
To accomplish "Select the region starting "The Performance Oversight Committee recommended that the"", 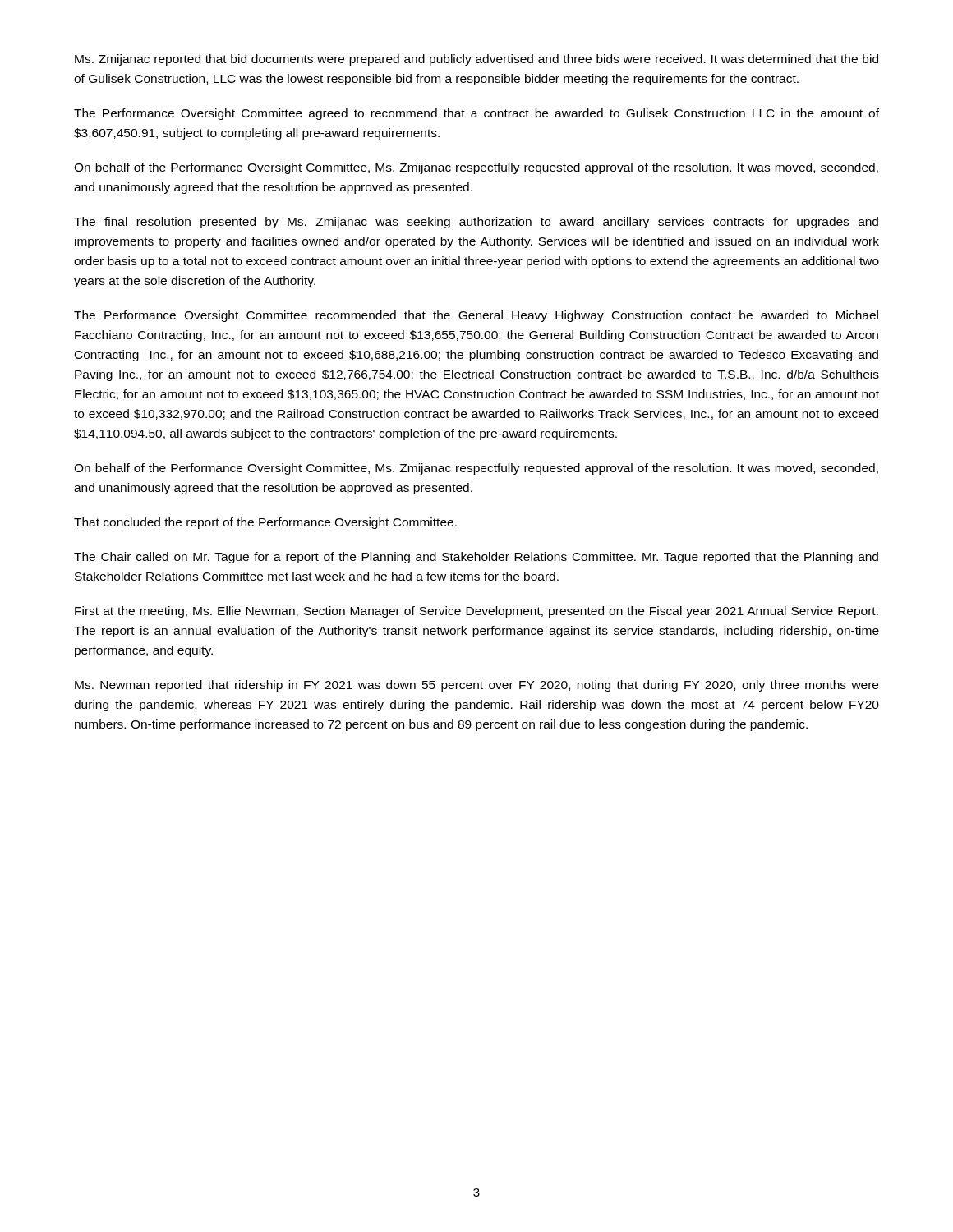I will tap(476, 374).
